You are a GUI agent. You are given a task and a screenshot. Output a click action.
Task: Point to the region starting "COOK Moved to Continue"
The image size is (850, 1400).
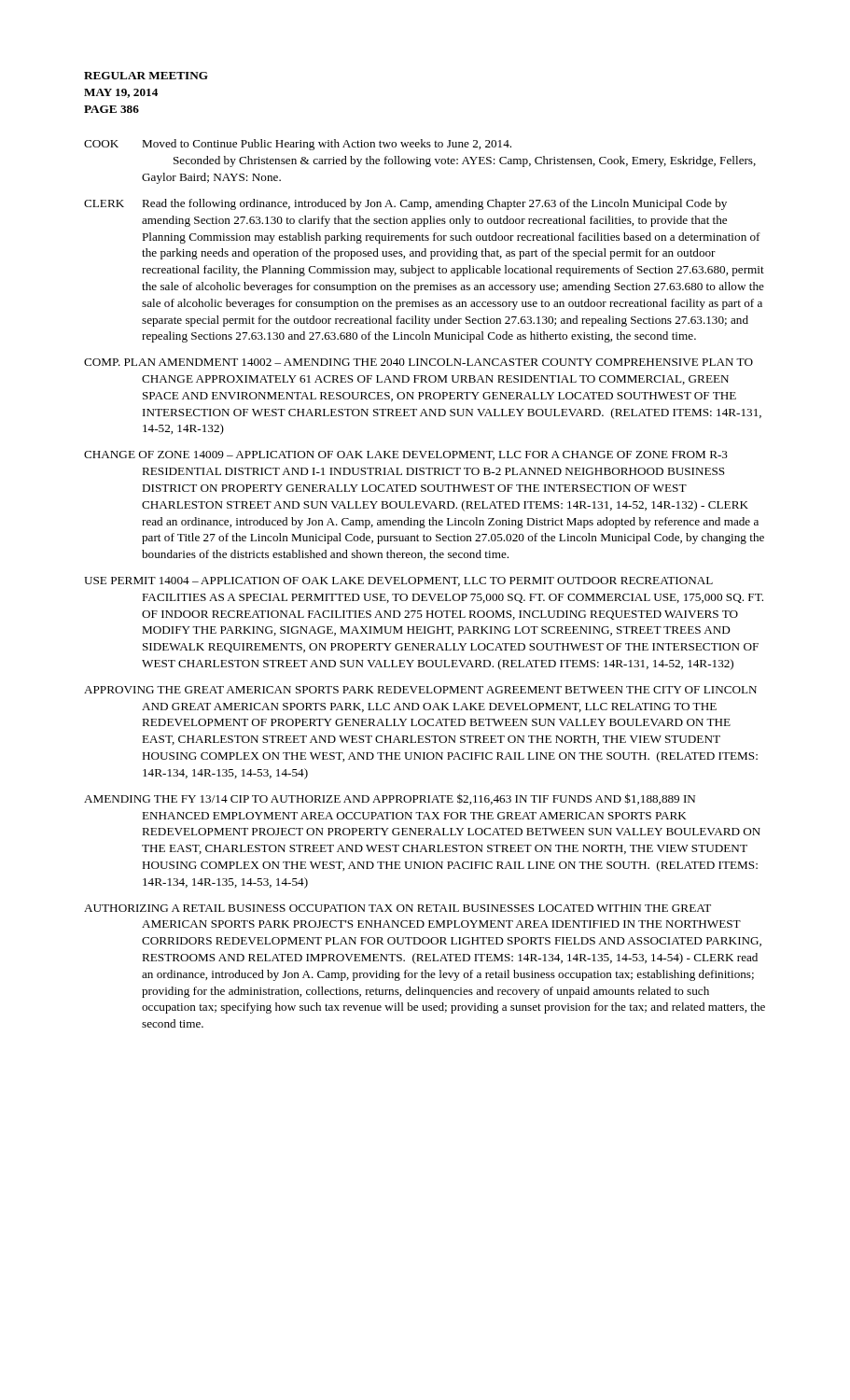click(425, 161)
